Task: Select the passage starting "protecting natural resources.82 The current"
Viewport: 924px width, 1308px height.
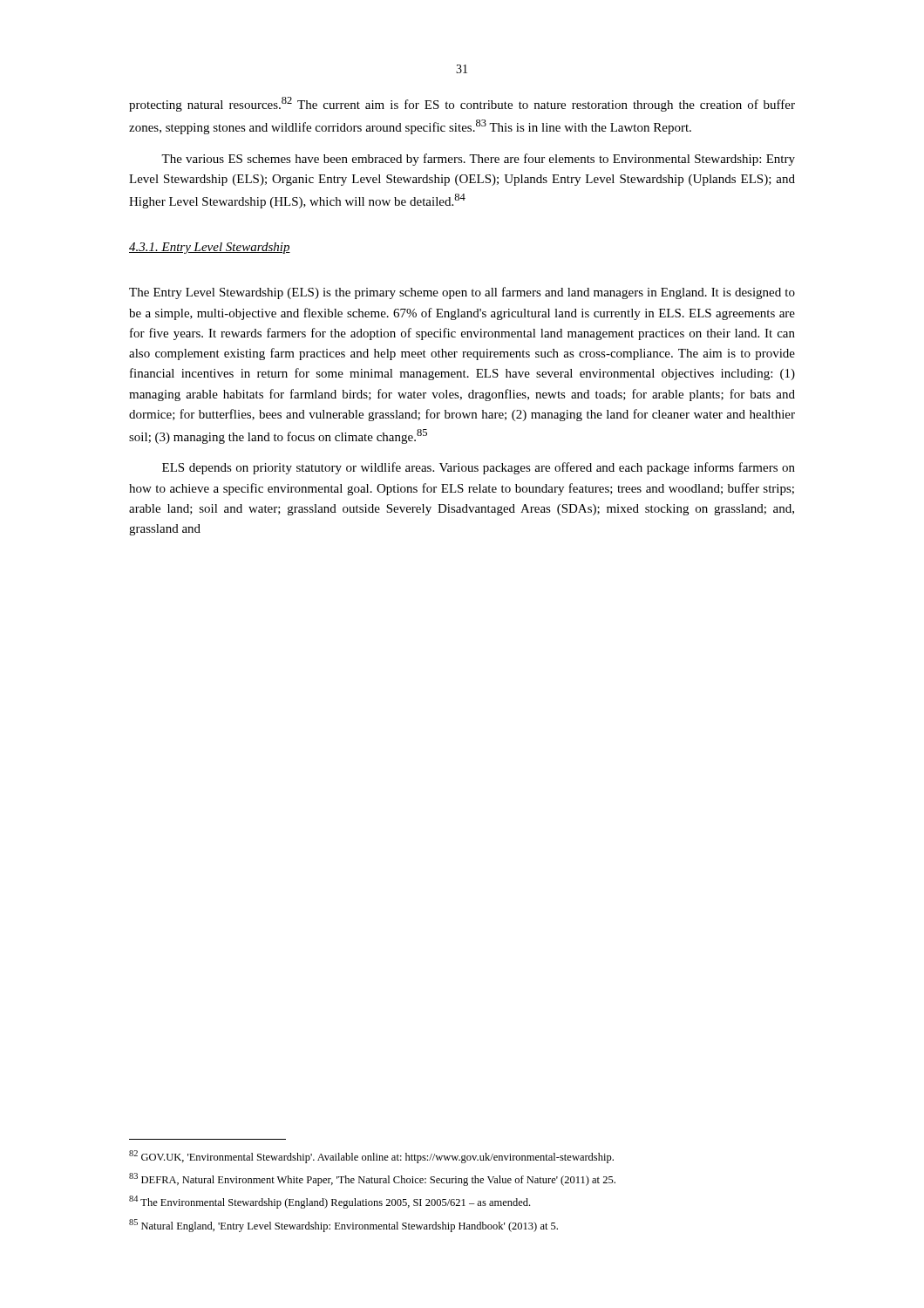Action: click(x=462, y=114)
